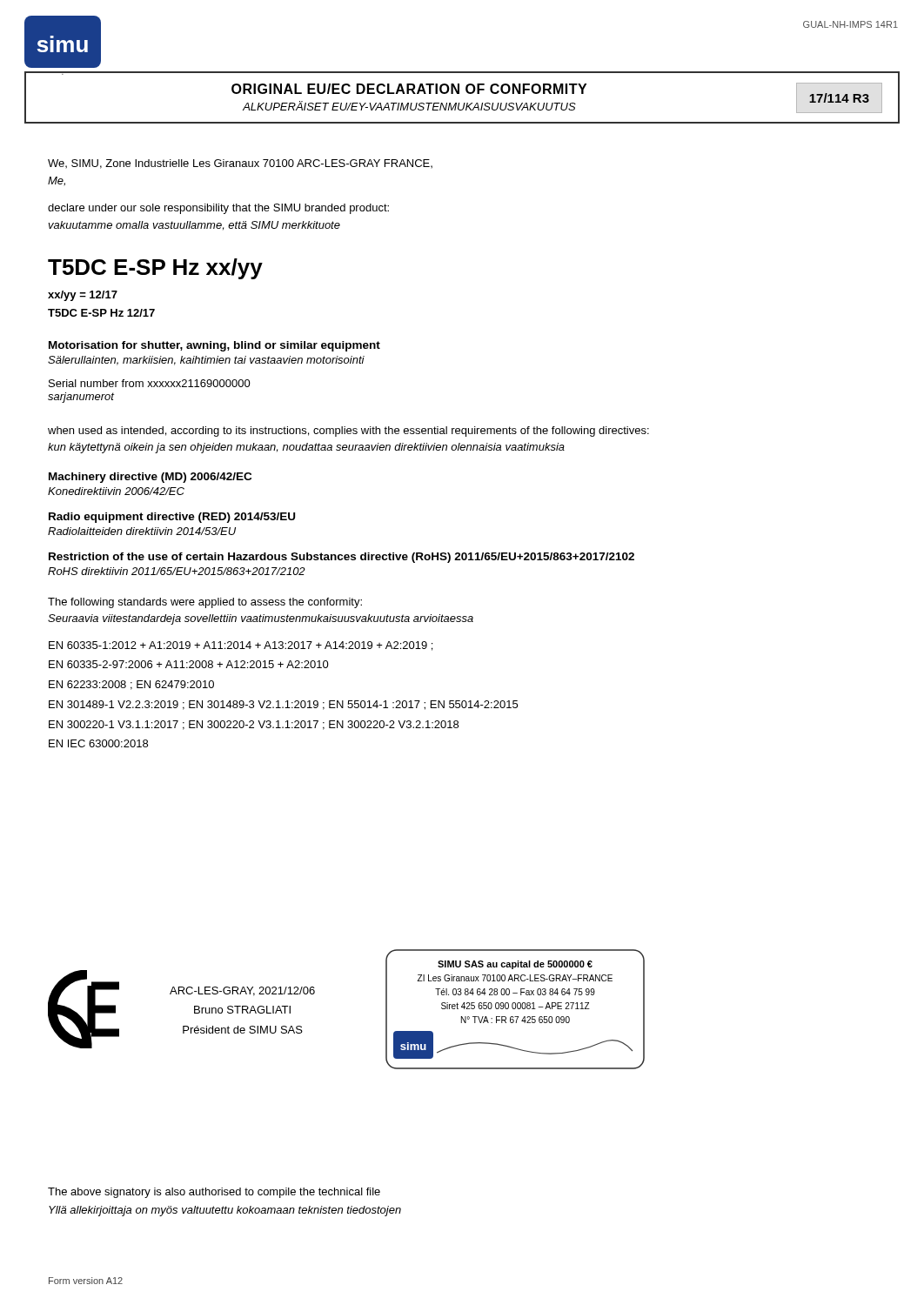Select the block starting "when used as intended,"
The width and height of the screenshot is (924, 1305).
(x=349, y=438)
